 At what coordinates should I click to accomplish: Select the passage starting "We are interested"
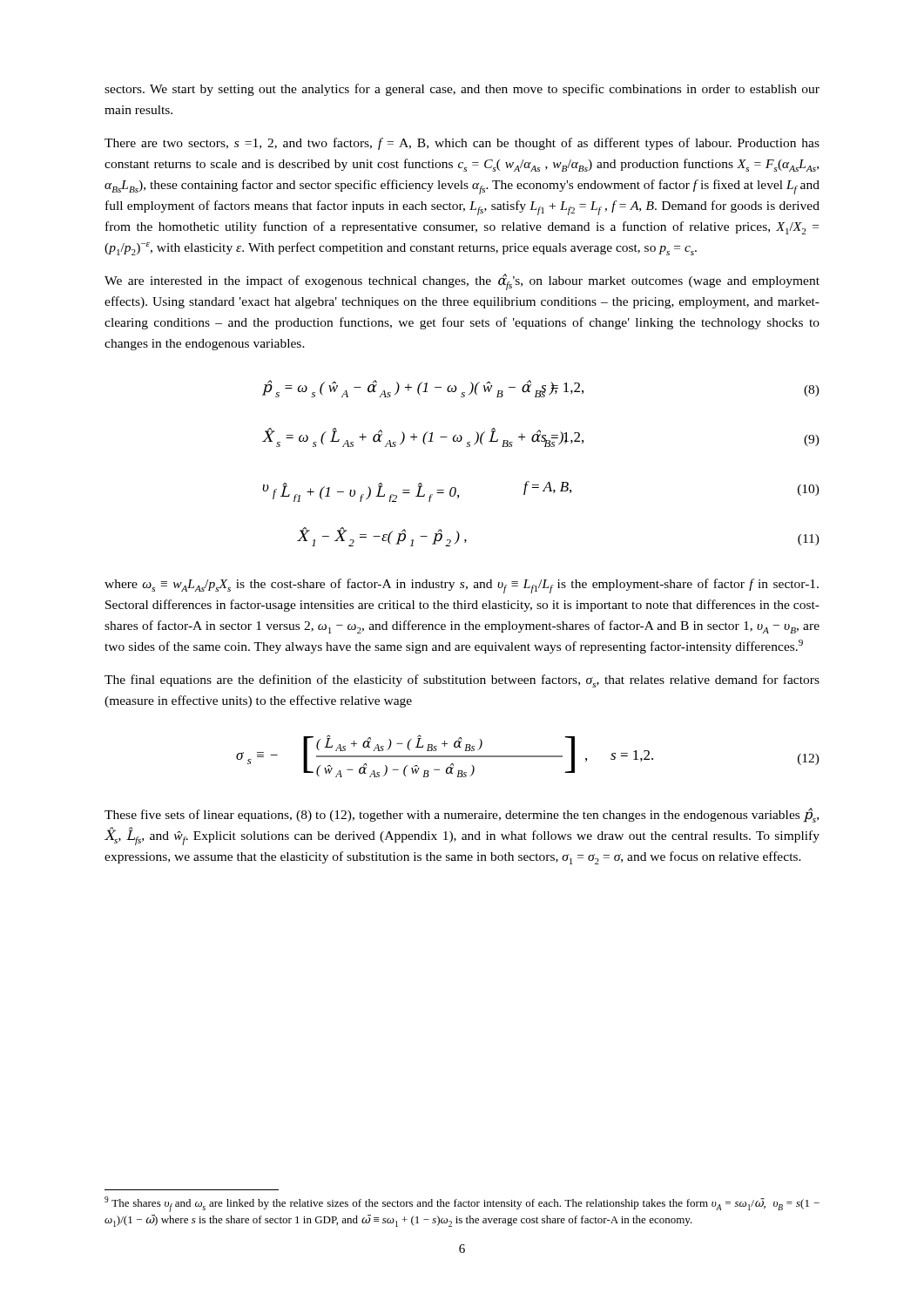tap(462, 312)
